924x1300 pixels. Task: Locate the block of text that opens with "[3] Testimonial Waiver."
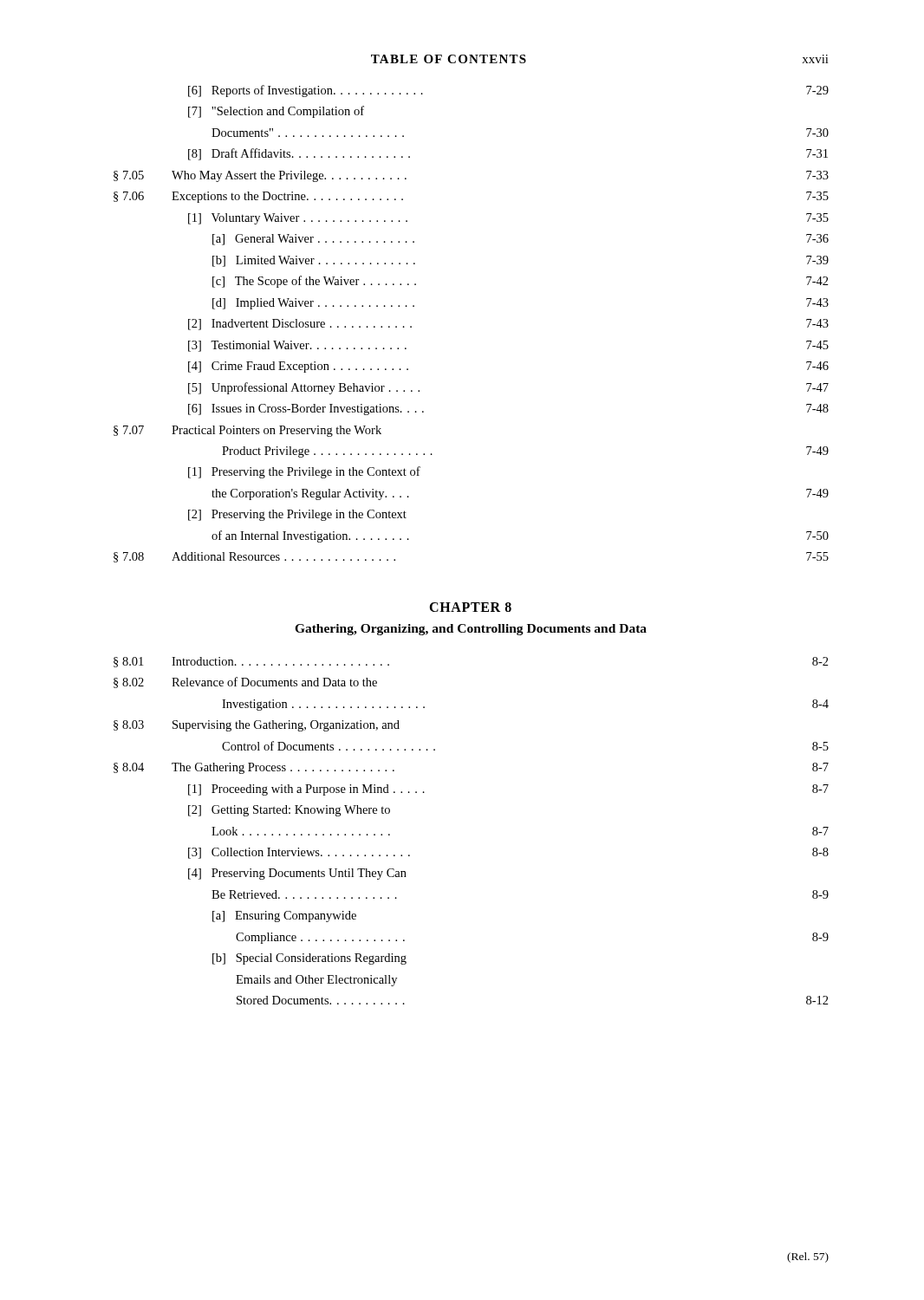251,346
